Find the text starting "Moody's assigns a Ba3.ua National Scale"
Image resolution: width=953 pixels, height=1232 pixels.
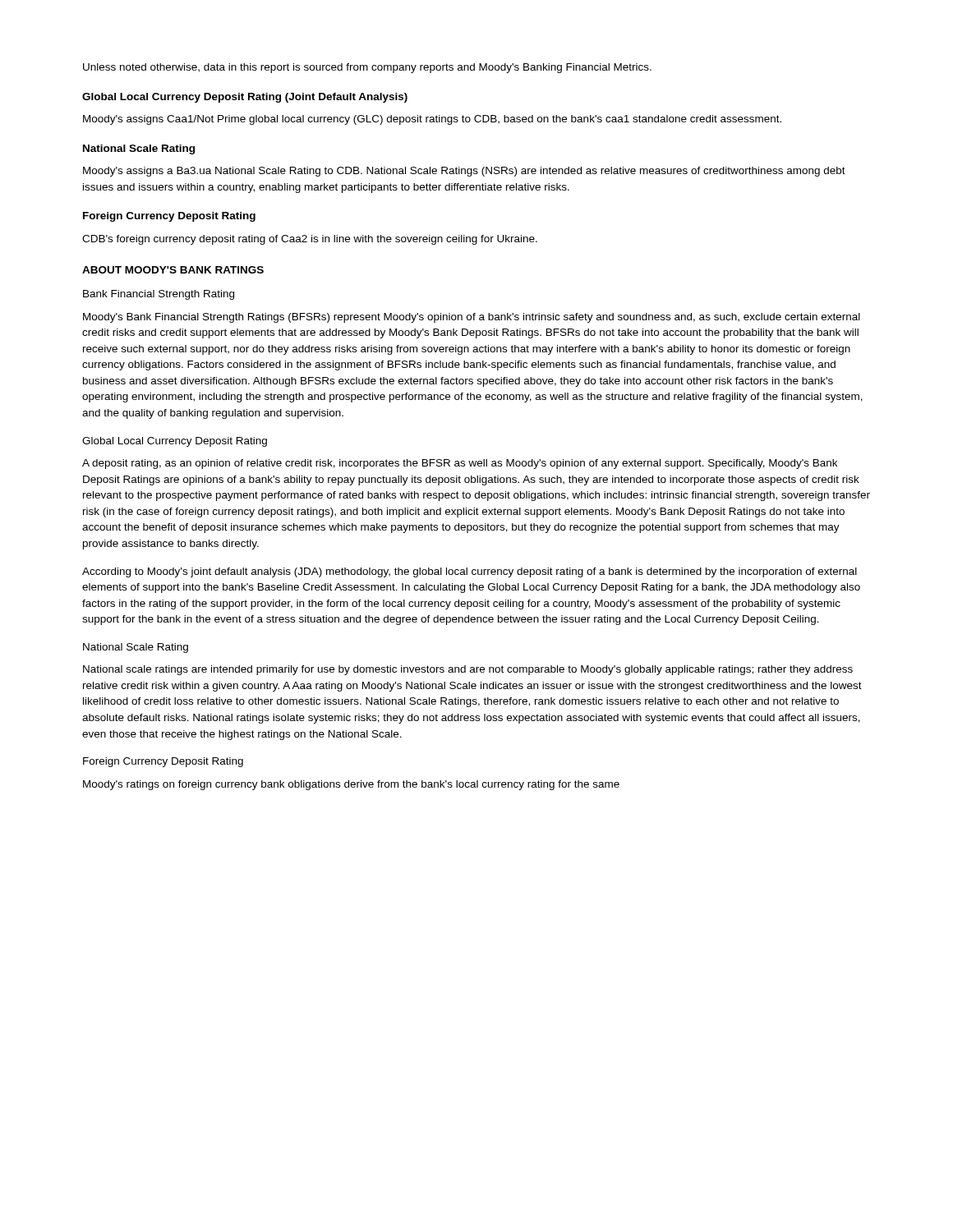464,179
